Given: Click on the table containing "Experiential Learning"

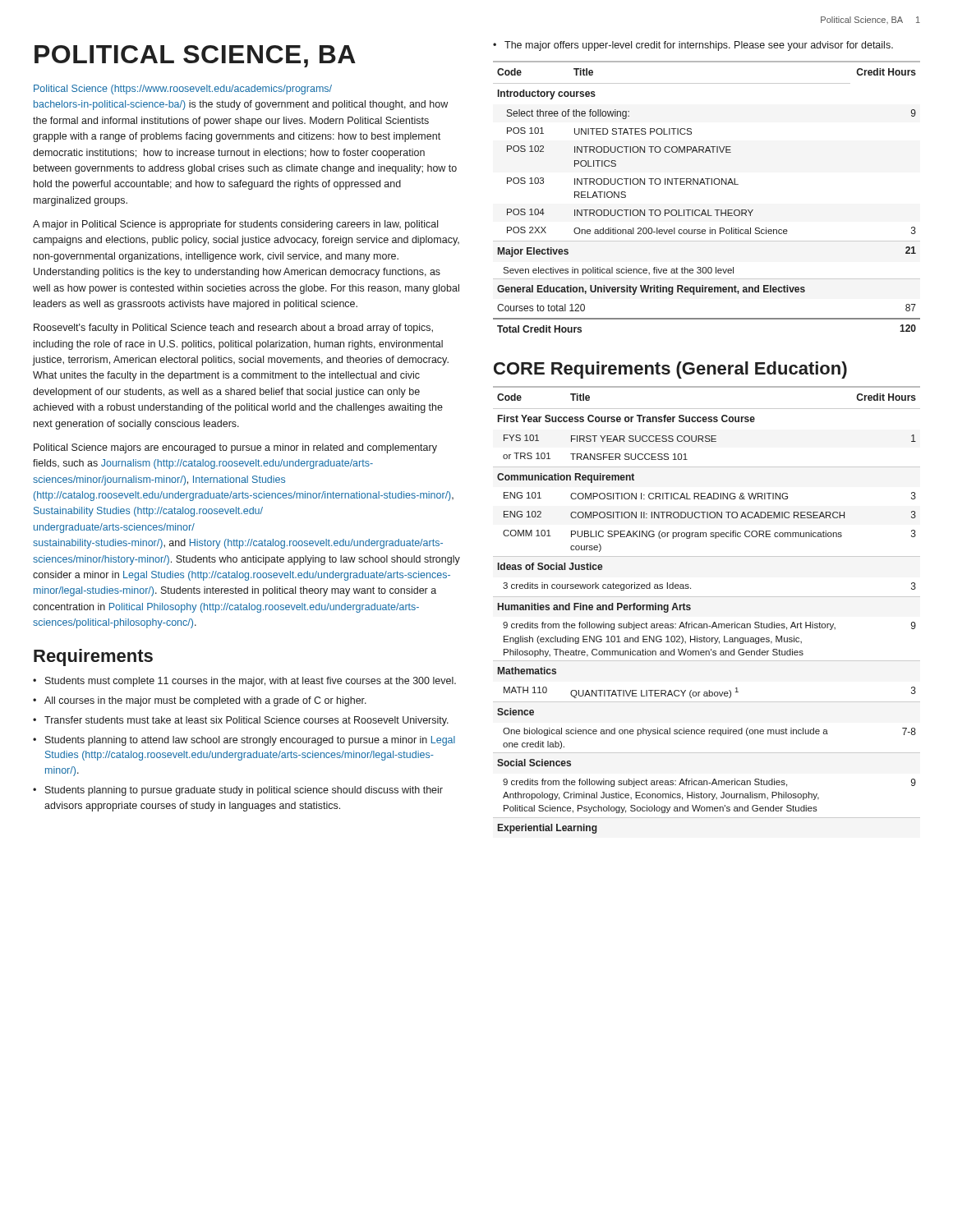Looking at the screenshot, I should 707,612.
